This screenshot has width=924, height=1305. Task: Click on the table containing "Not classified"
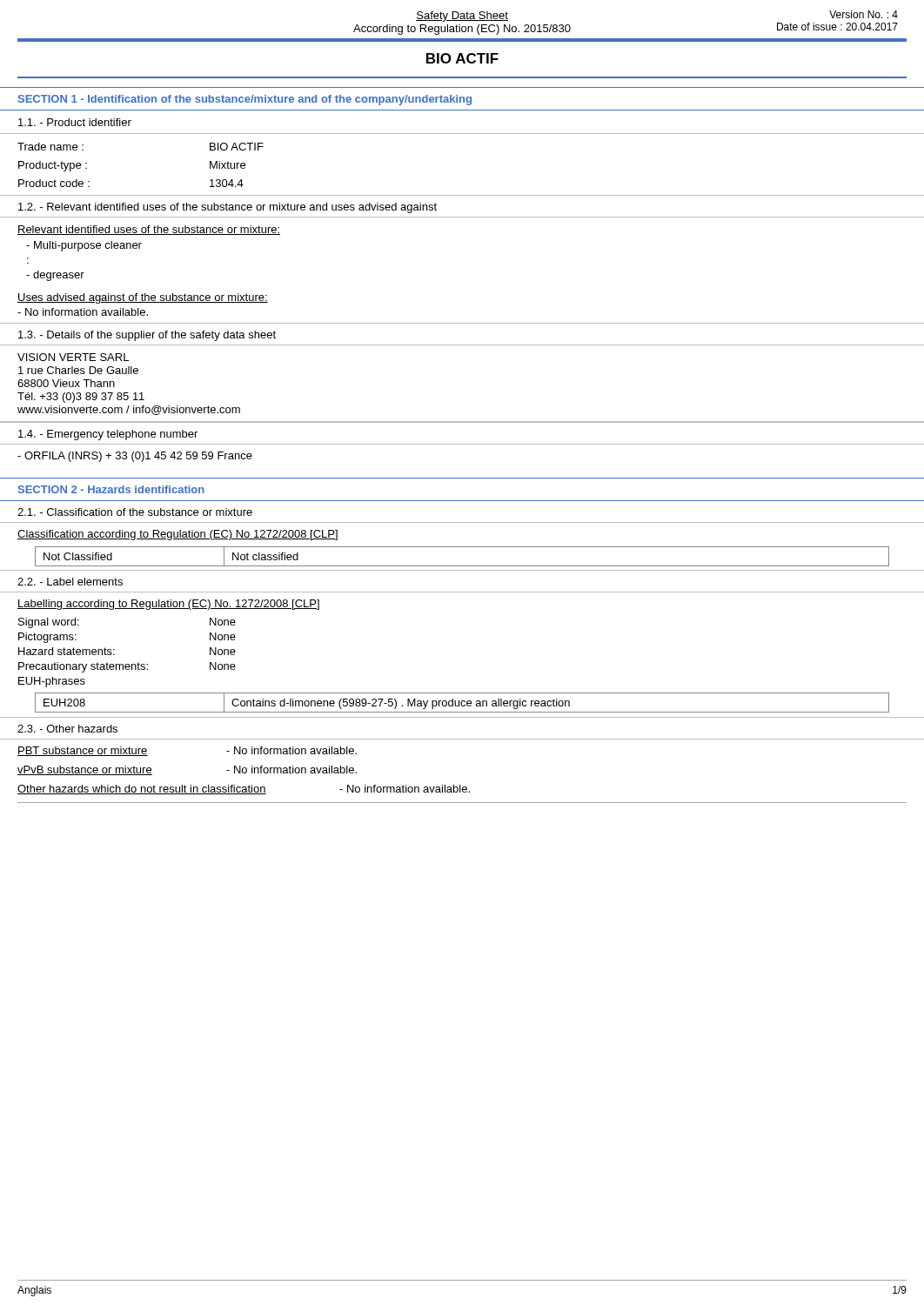(462, 556)
